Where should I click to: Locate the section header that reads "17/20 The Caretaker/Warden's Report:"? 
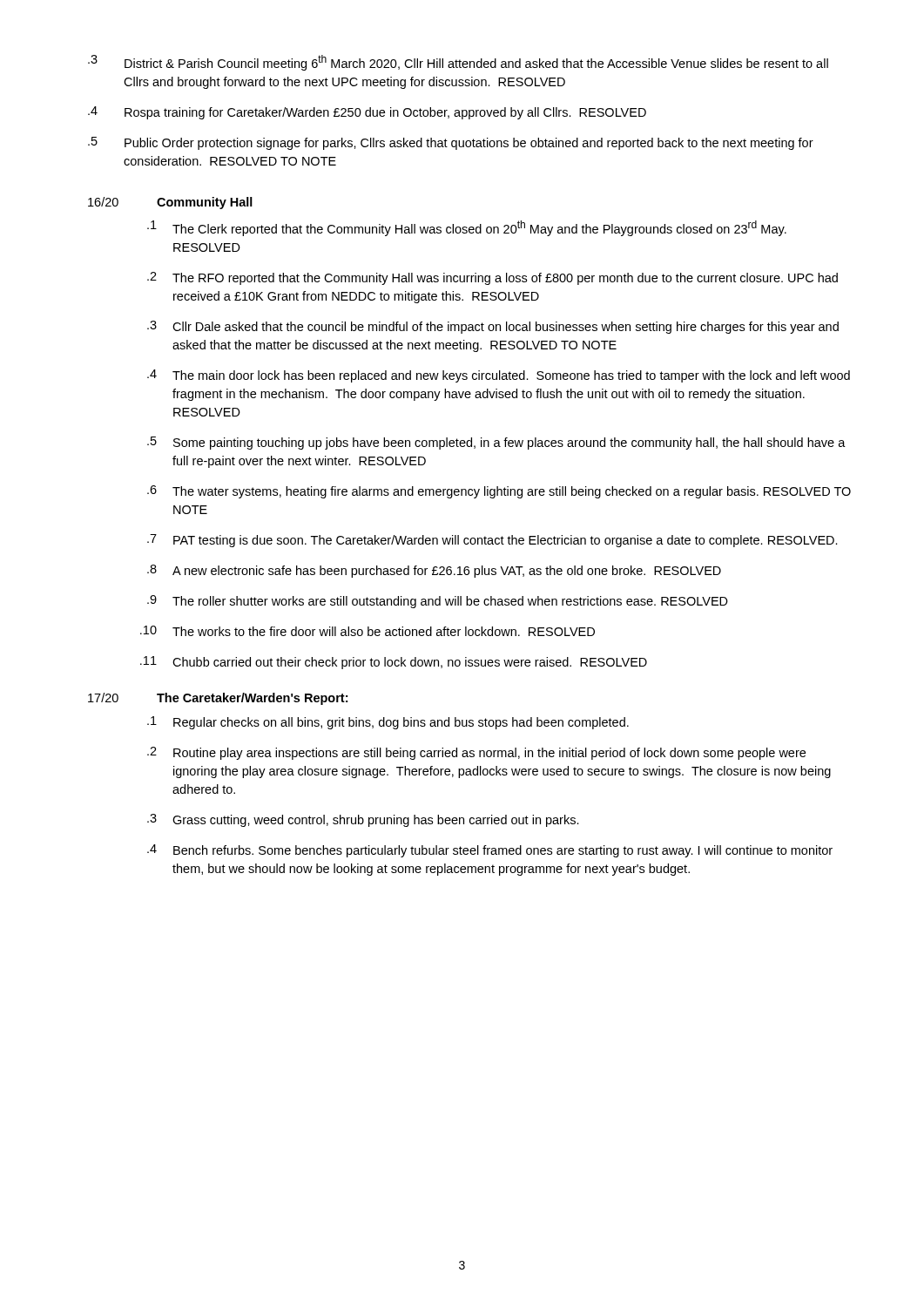pos(218,699)
